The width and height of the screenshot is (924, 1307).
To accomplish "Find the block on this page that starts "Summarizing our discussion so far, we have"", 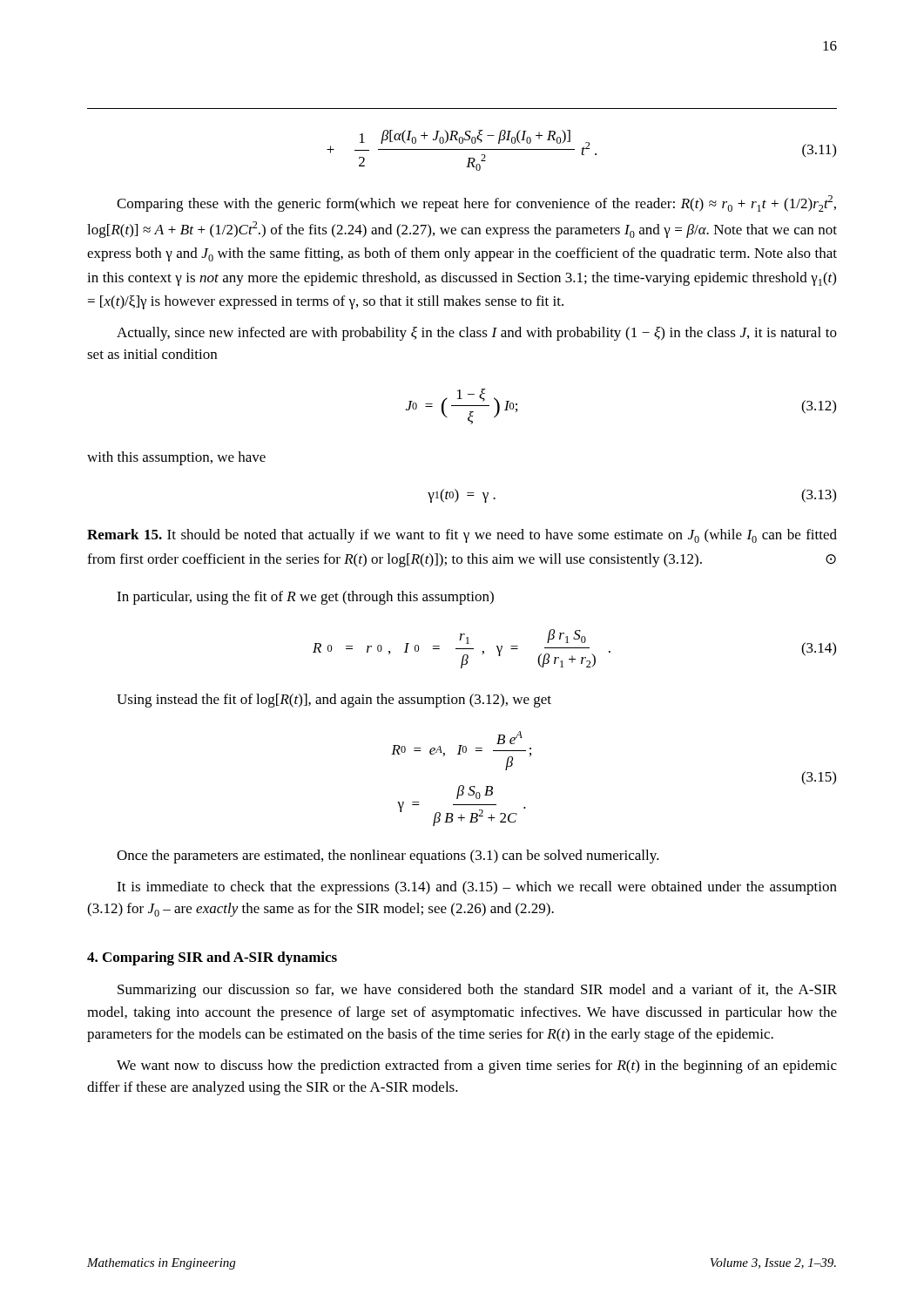I will tap(462, 1012).
